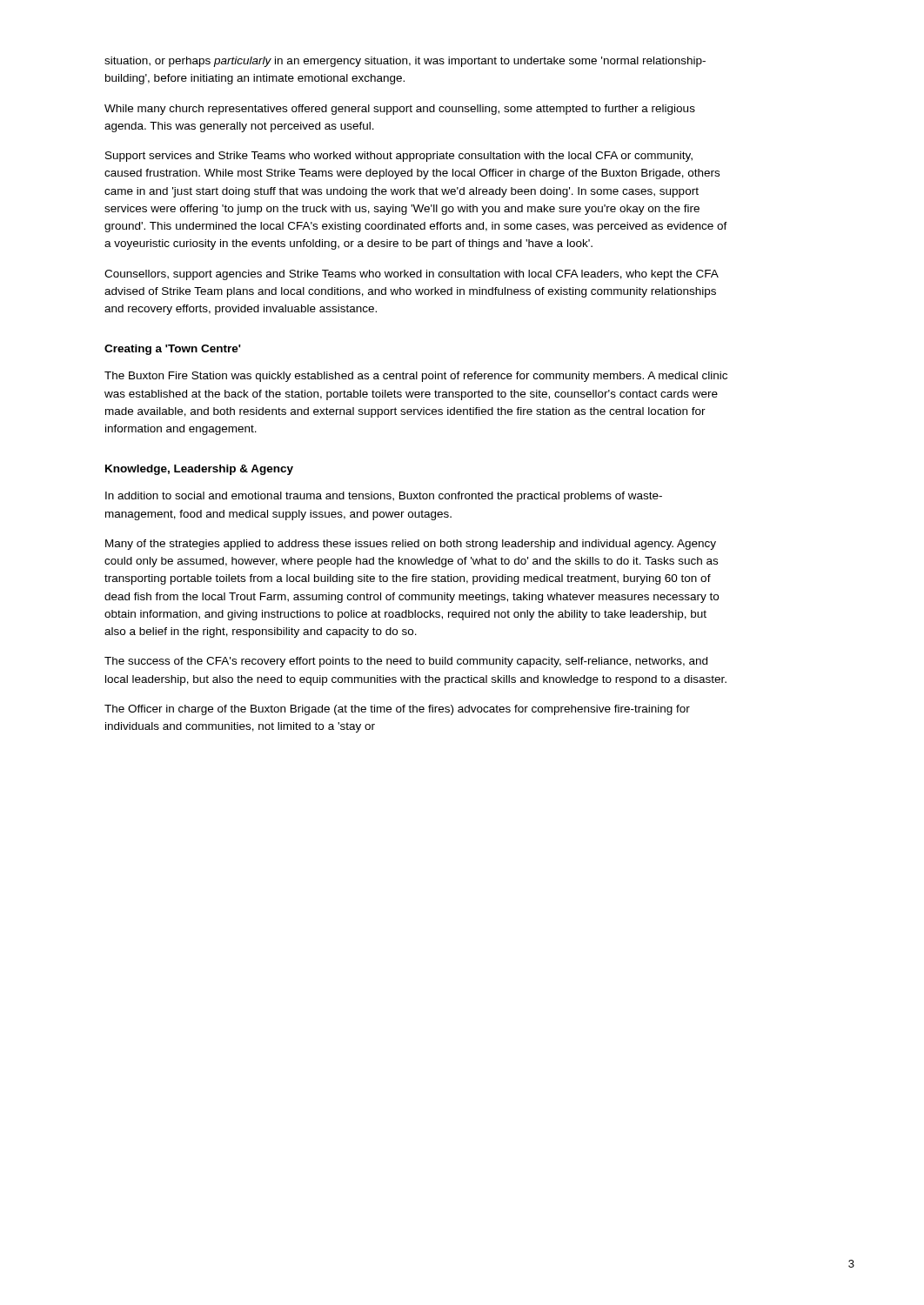
Task: Click the passage that begins "The Buxton Fire Station was quickly"
Action: pyautogui.click(x=416, y=402)
